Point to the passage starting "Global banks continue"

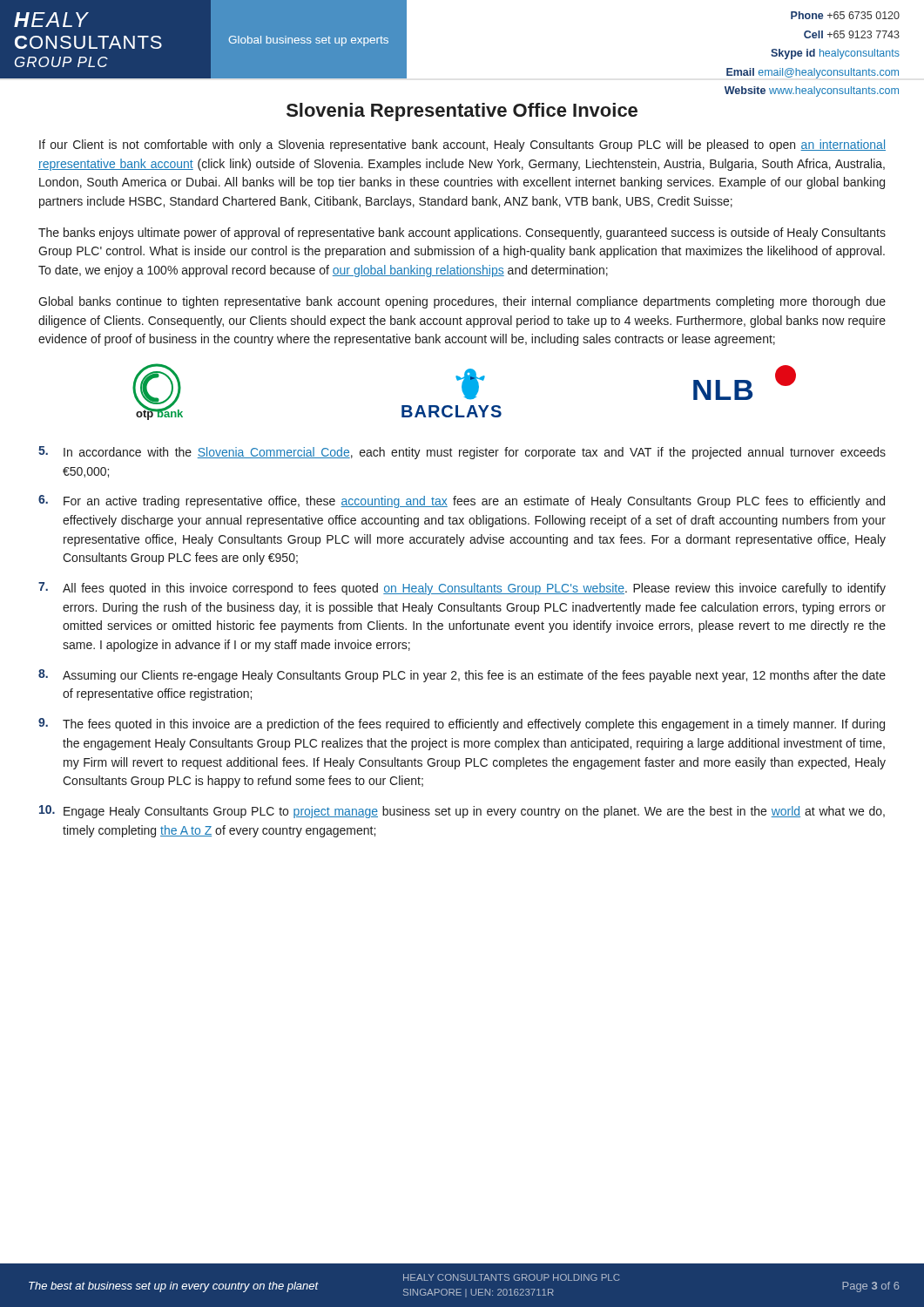(x=462, y=321)
